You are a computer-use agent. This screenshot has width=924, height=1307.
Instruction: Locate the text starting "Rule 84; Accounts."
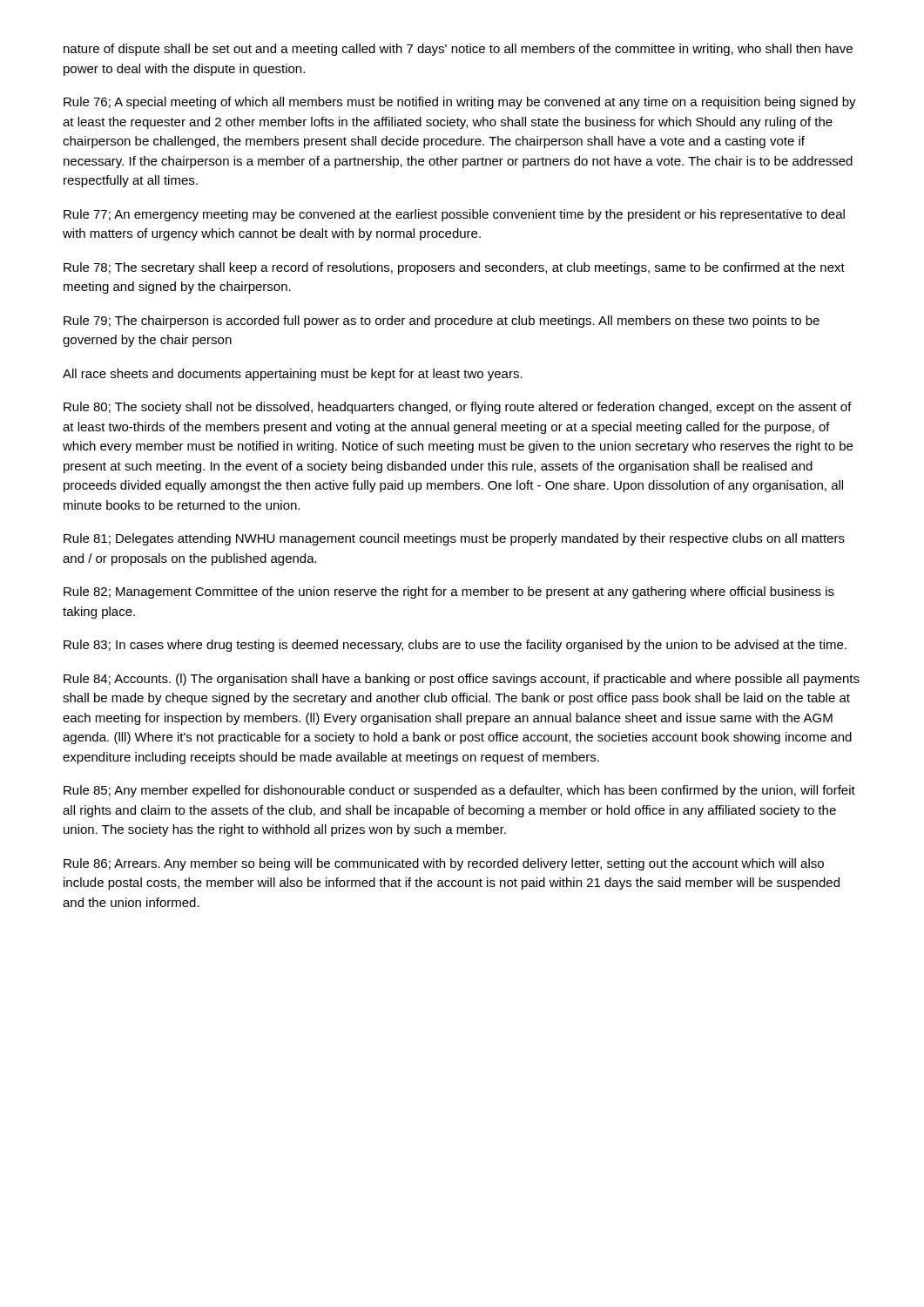461,717
